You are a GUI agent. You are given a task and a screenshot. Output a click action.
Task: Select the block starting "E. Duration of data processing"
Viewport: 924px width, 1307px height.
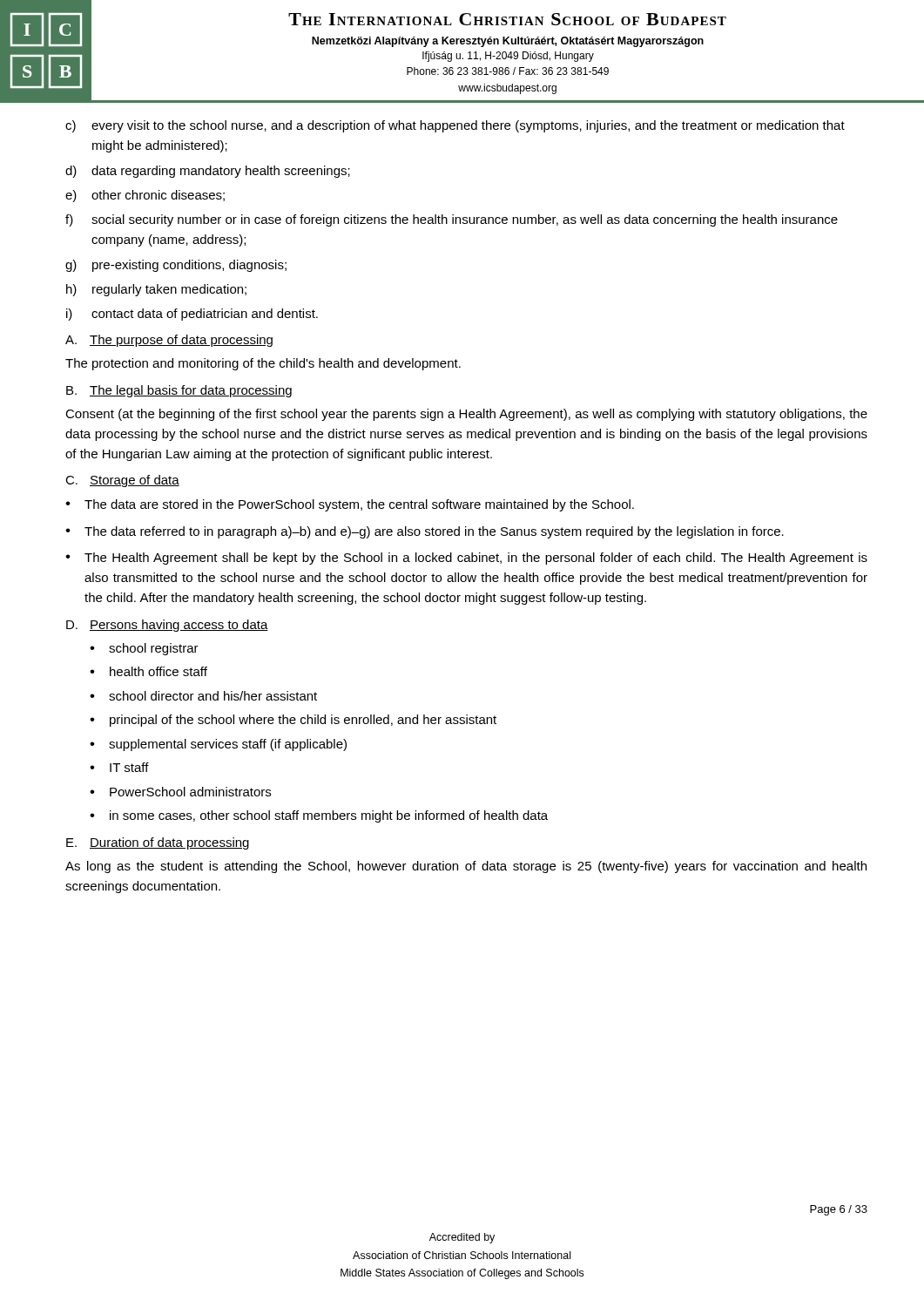click(157, 842)
